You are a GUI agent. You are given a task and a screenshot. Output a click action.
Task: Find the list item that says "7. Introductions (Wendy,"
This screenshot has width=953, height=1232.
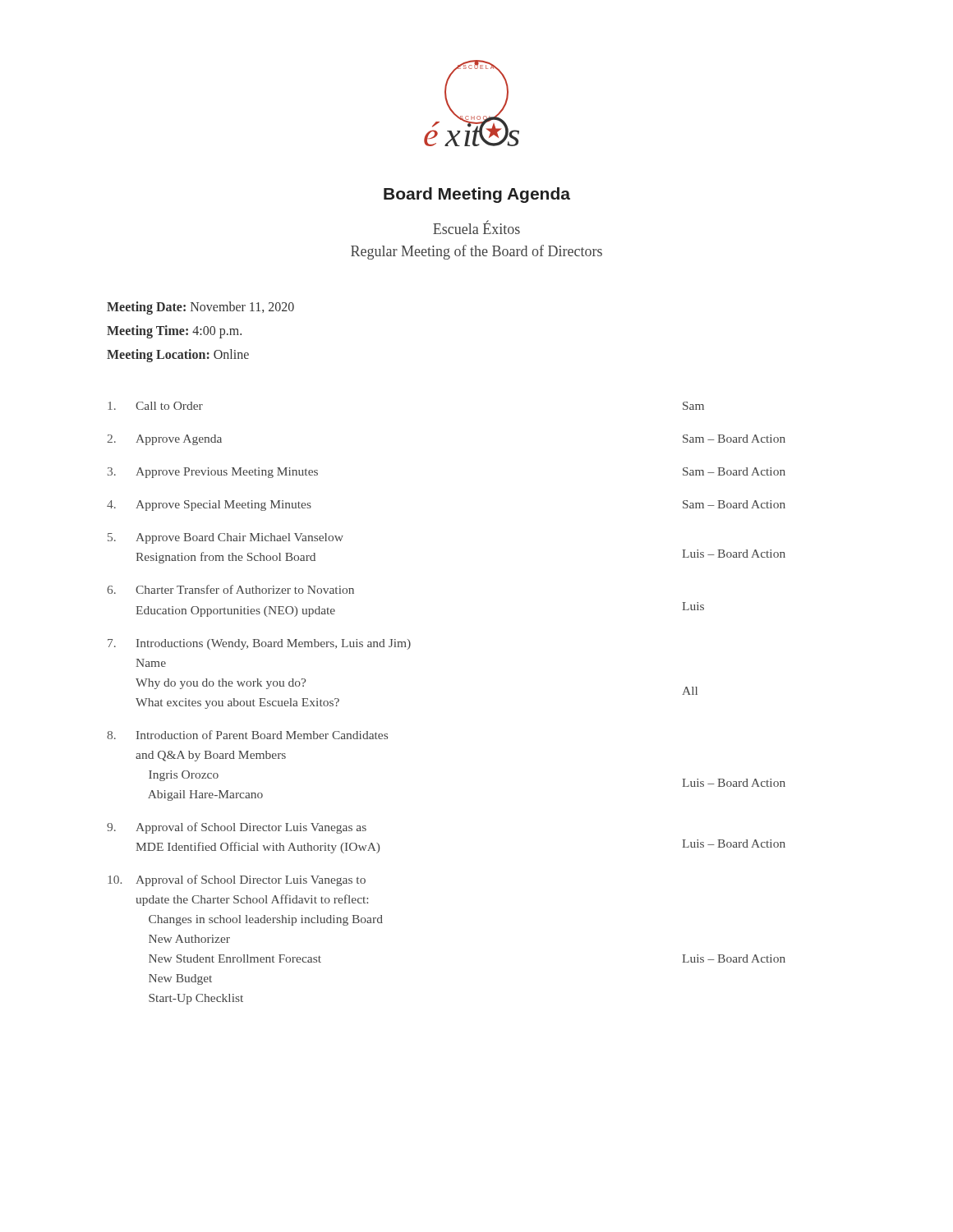pos(259,644)
